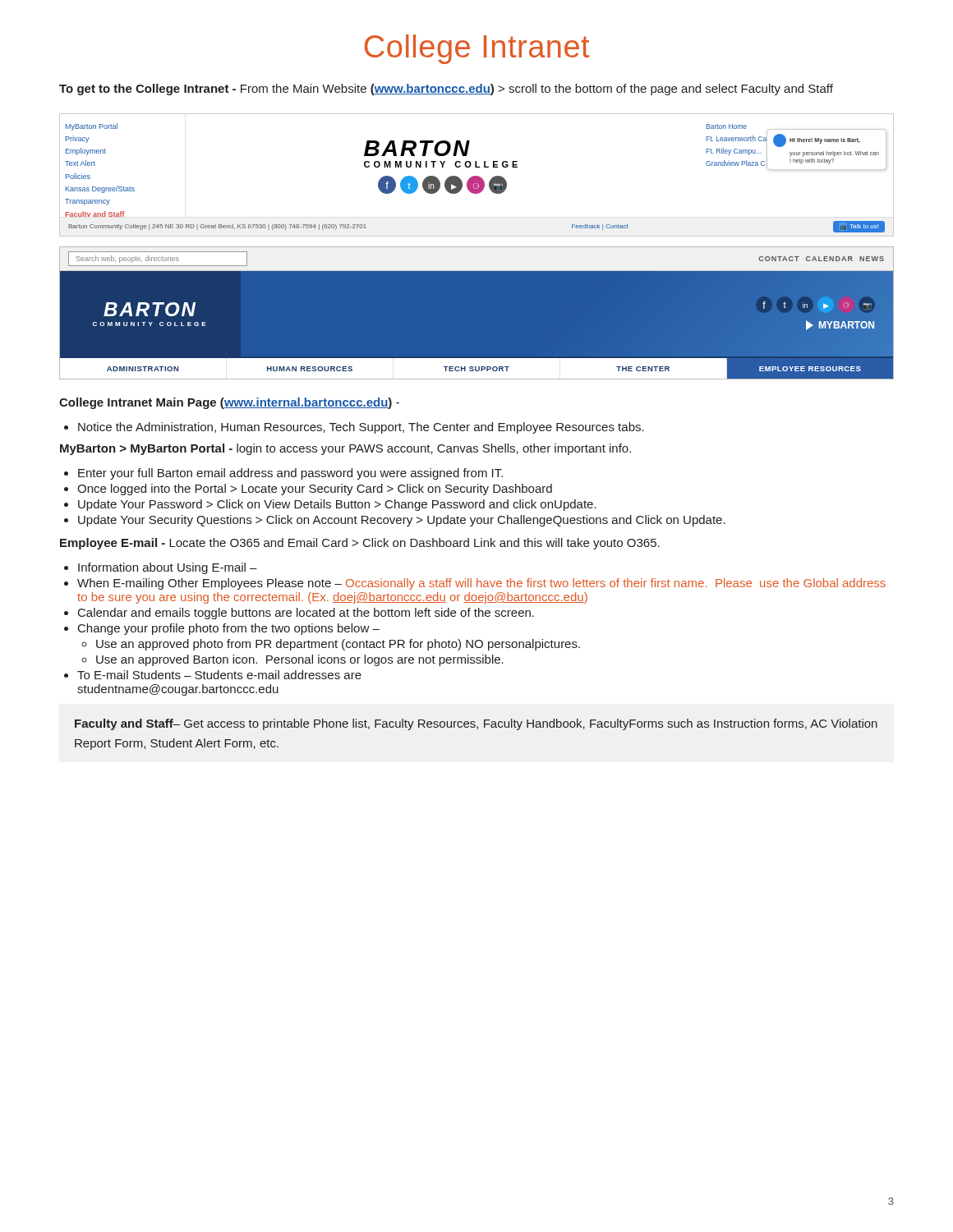This screenshot has height=1232, width=953.
Task: Click on the text block with the text "Faculty and Staff– Get access to printable"
Action: click(x=476, y=733)
